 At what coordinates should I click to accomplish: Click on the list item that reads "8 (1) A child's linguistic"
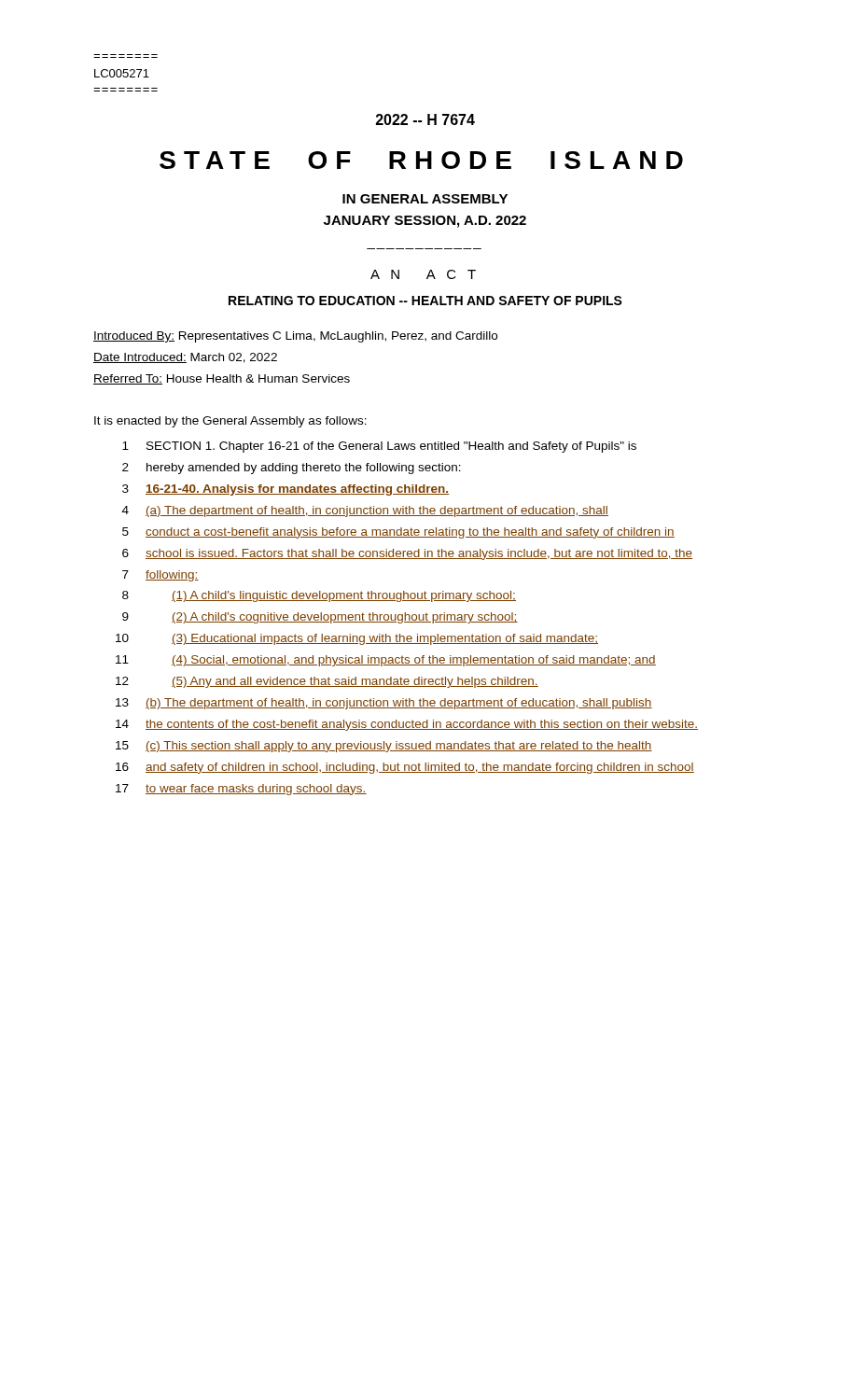point(425,596)
